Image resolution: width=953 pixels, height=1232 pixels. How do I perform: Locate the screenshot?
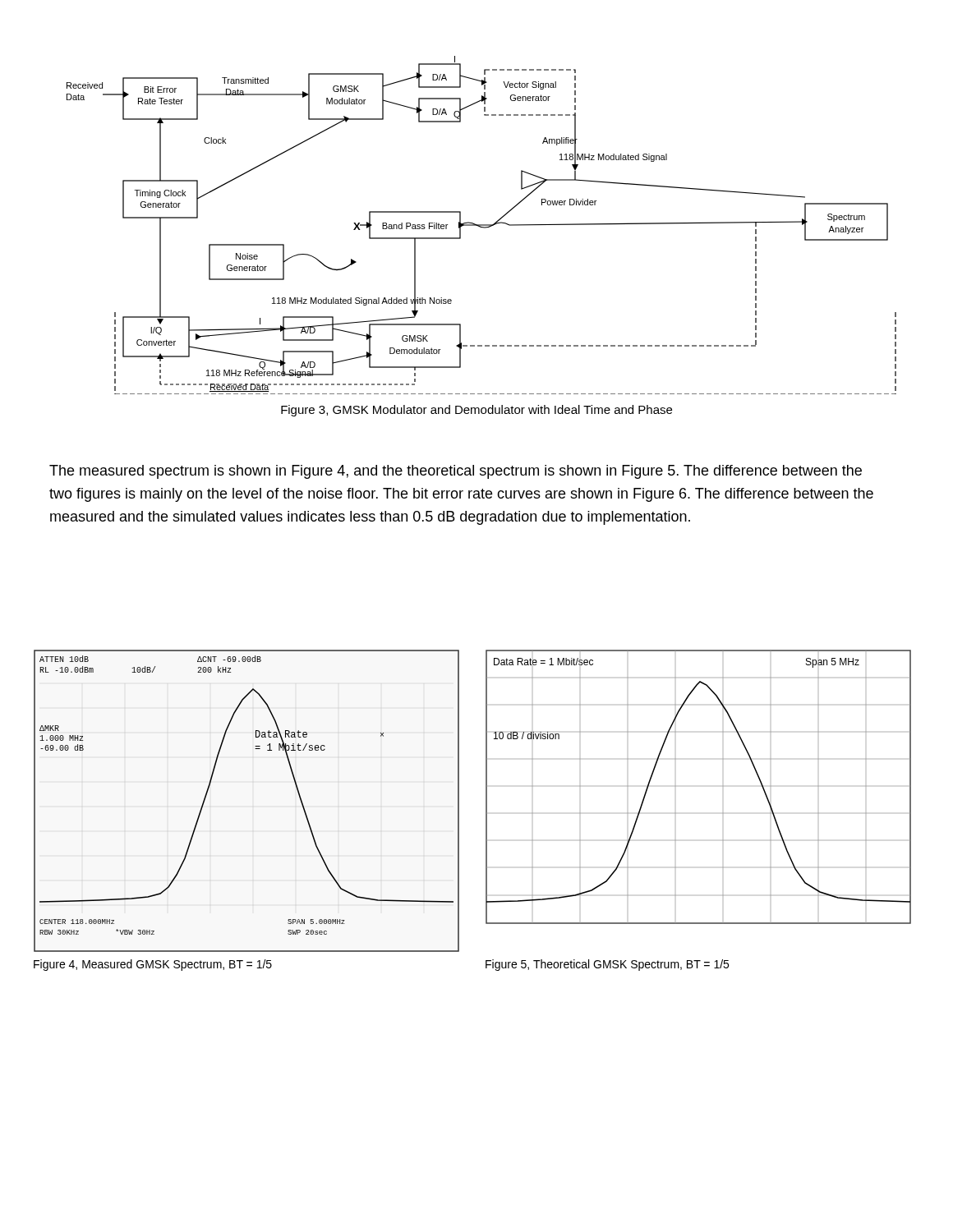coord(246,809)
